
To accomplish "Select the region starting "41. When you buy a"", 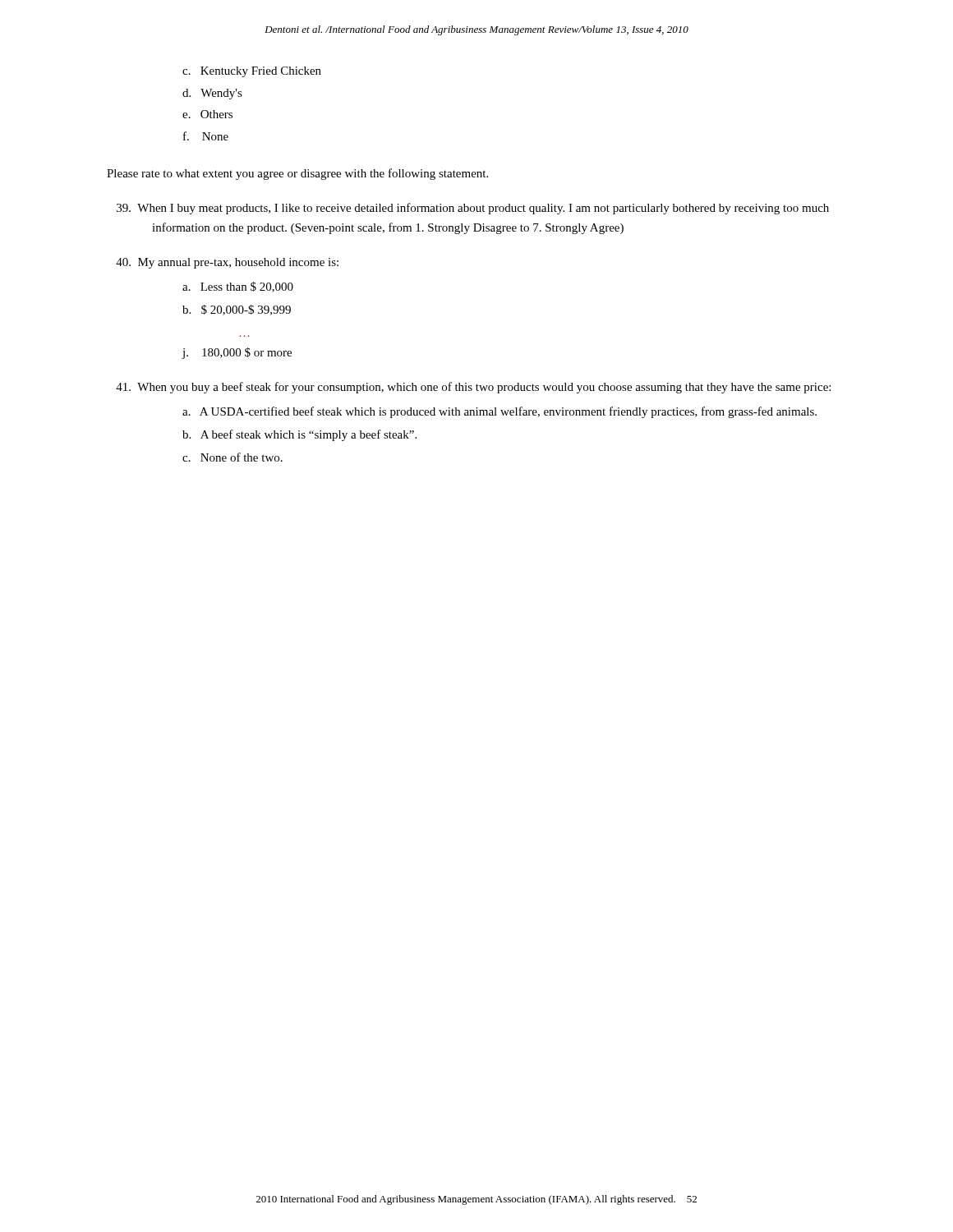I will (x=469, y=387).
